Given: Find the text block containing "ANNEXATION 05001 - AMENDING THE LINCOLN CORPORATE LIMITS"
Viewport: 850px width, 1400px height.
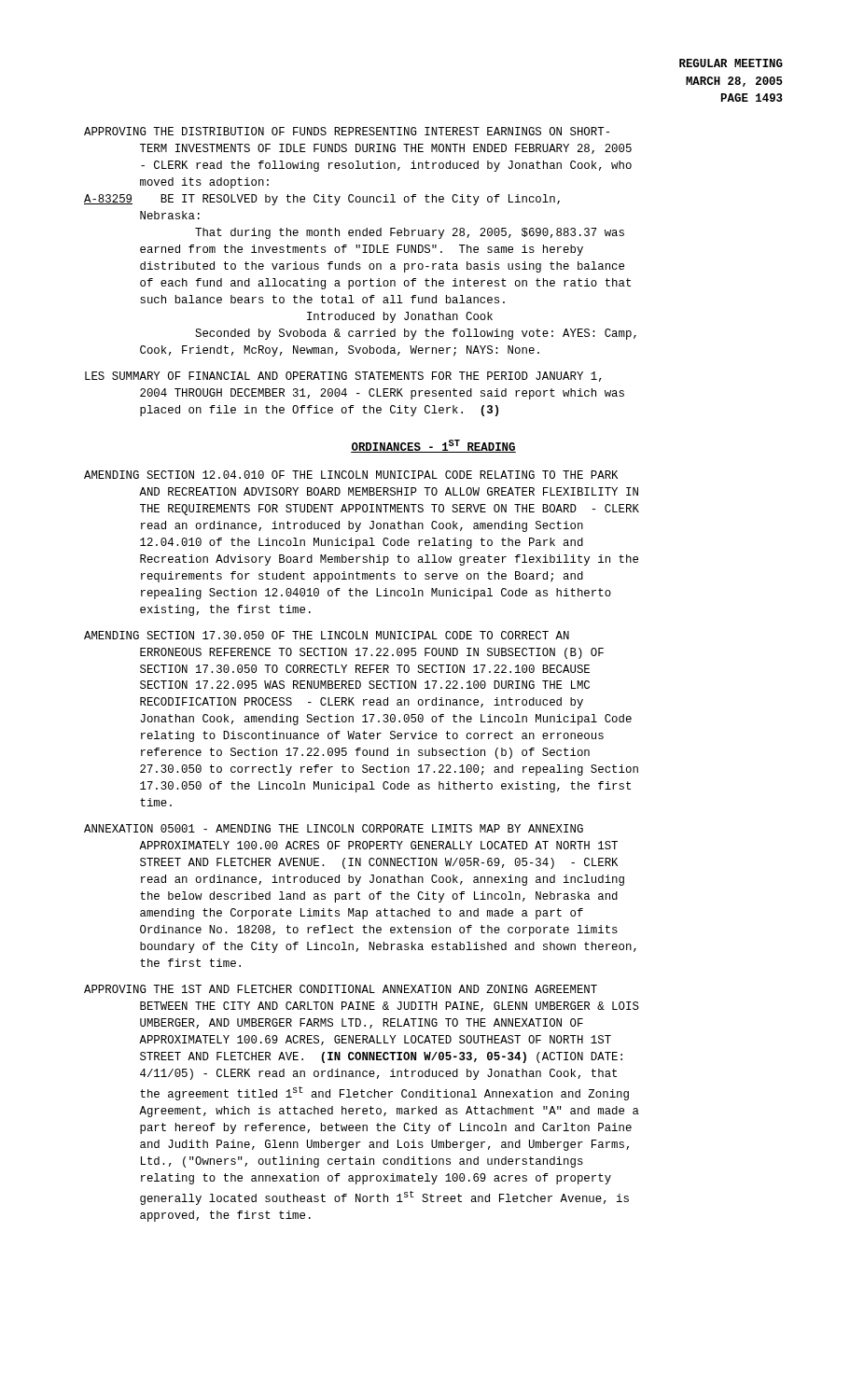Looking at the screenshot, I should 362,897.
